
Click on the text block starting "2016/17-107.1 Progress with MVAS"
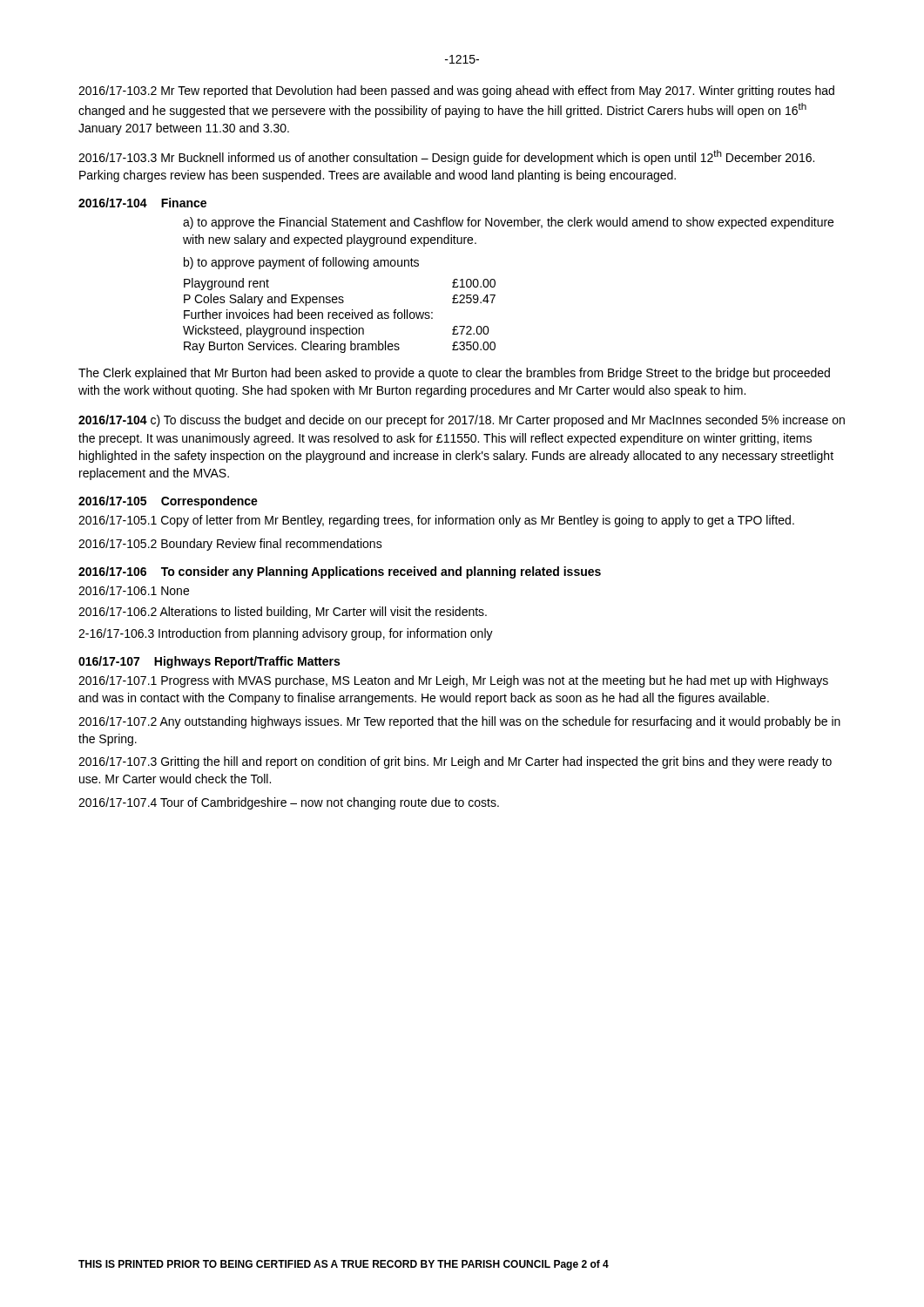tap(453, 689)
